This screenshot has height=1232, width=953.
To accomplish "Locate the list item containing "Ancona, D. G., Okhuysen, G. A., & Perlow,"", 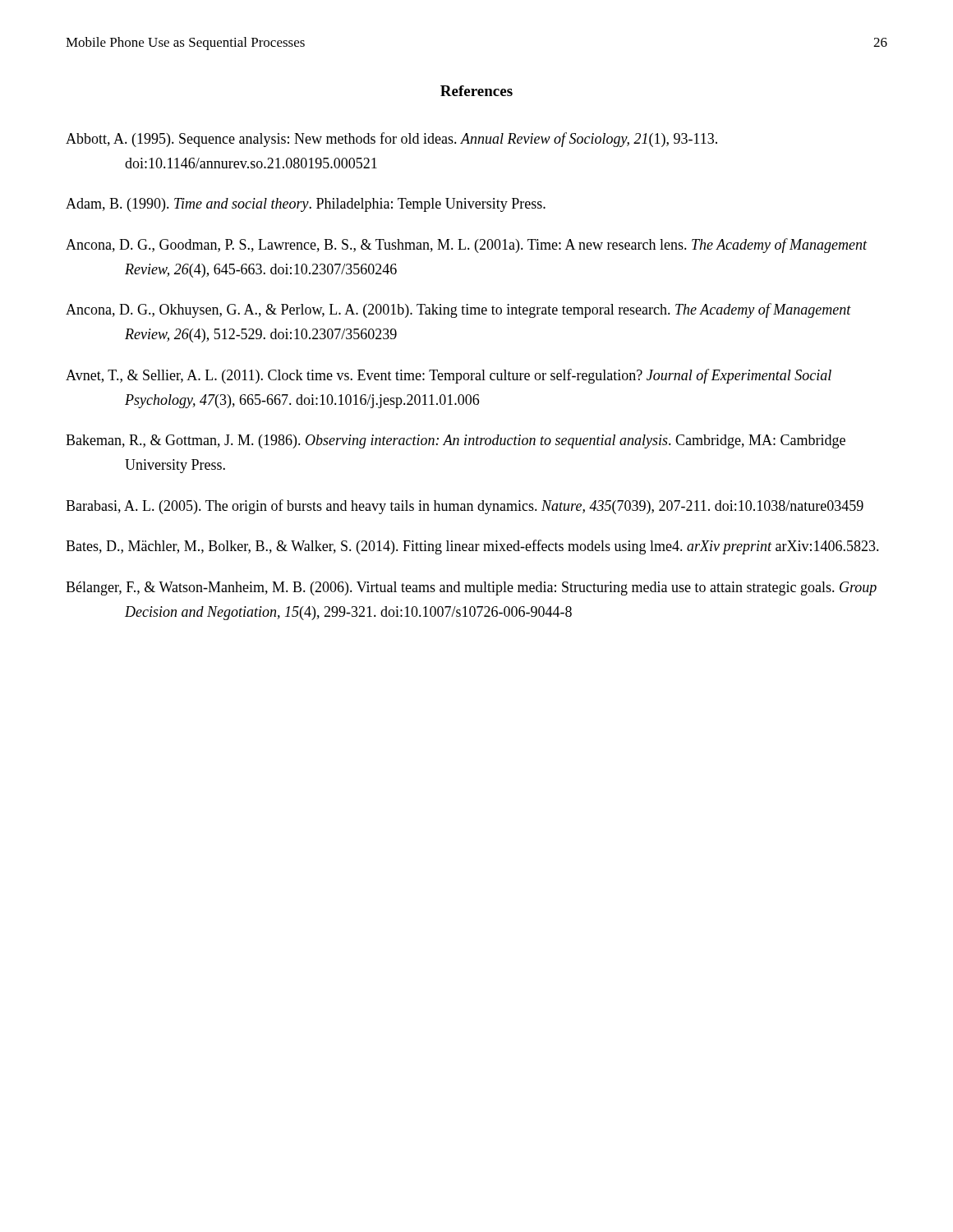I will tap(458, 322).
